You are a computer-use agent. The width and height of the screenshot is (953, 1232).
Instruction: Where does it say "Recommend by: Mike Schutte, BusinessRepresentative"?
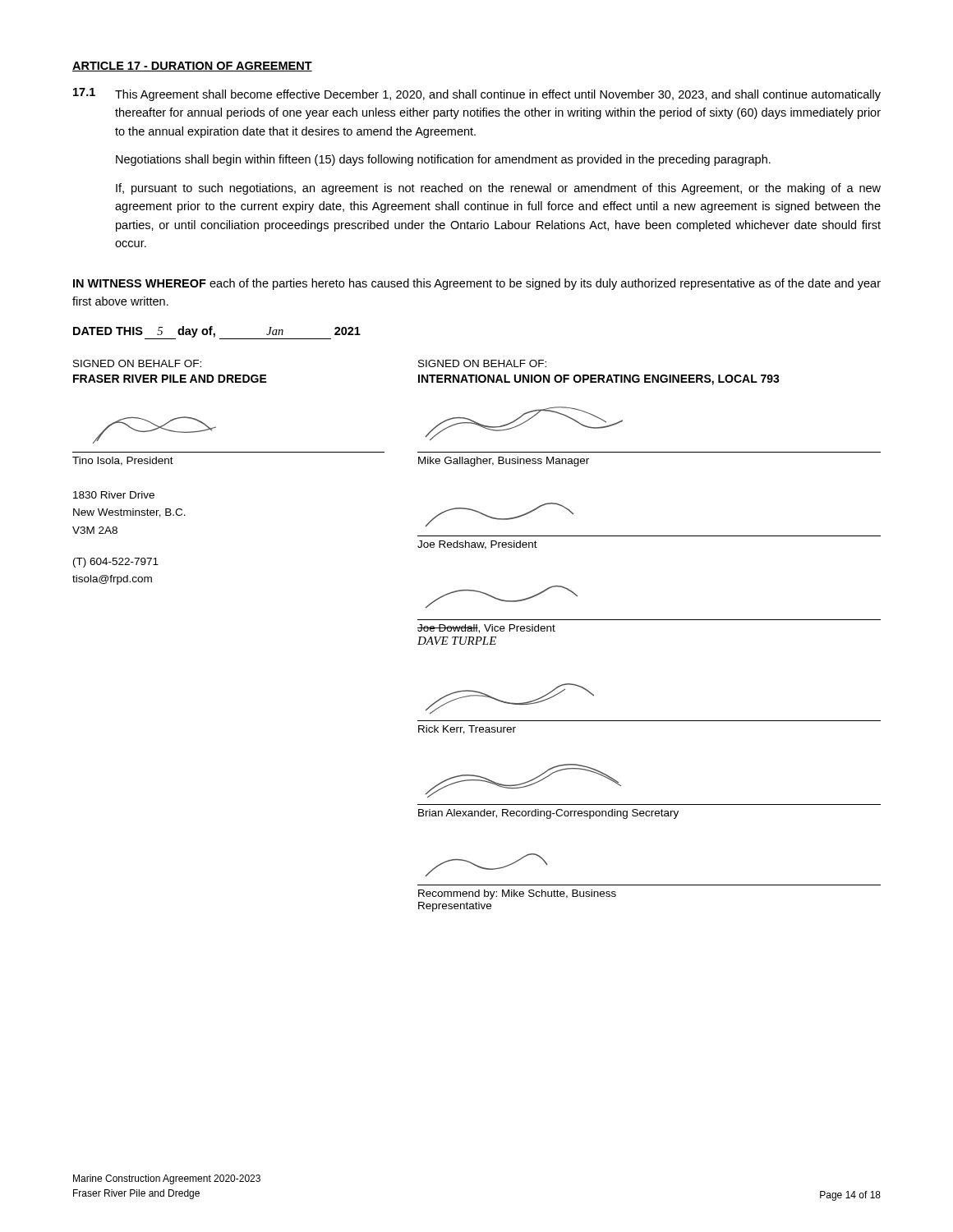tap(517, 899)
